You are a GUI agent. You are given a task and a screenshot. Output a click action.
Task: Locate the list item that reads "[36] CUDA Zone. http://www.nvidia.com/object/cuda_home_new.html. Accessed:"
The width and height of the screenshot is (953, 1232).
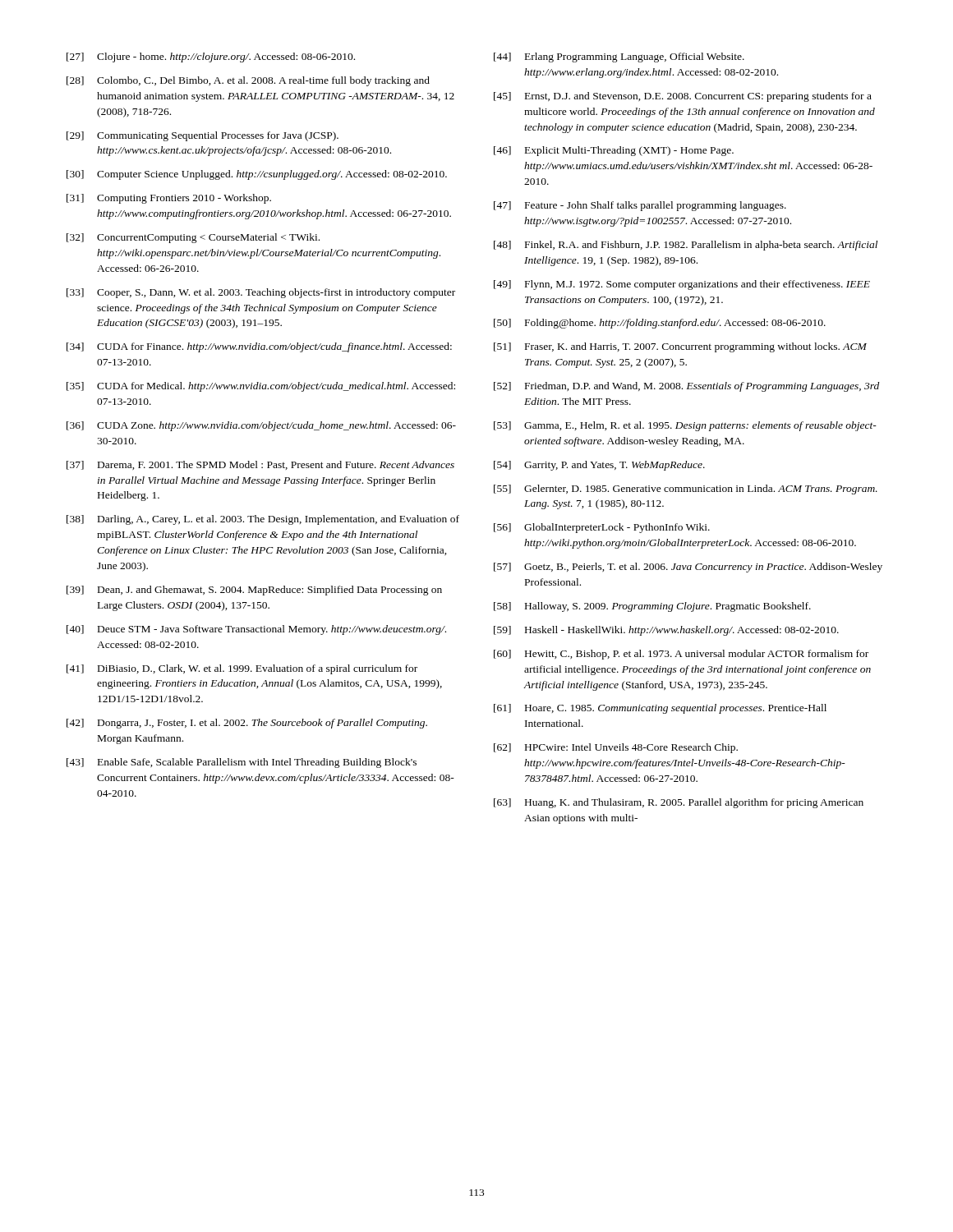[263, 434]
